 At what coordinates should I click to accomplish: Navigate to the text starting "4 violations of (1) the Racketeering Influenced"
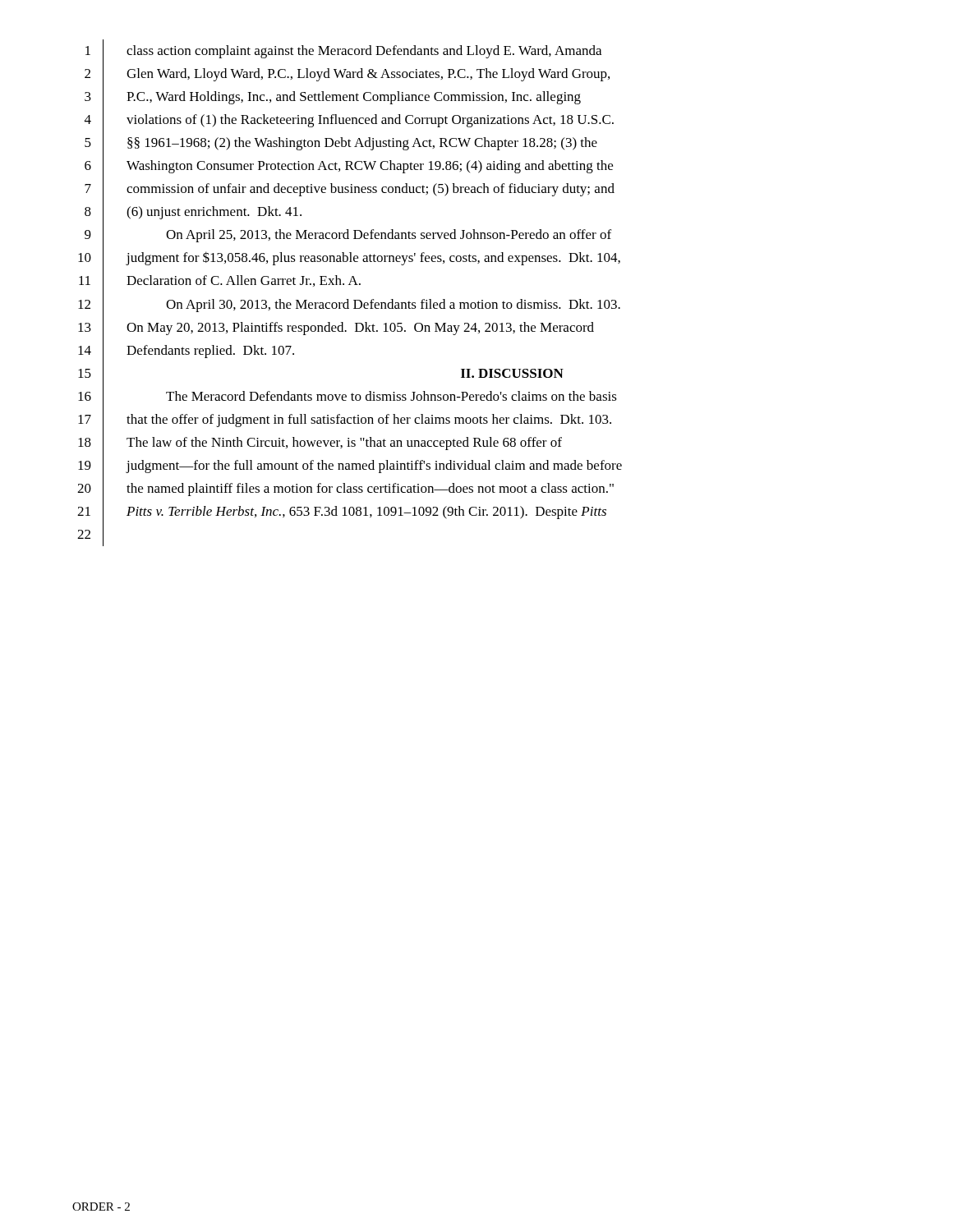tap(485, 120)
